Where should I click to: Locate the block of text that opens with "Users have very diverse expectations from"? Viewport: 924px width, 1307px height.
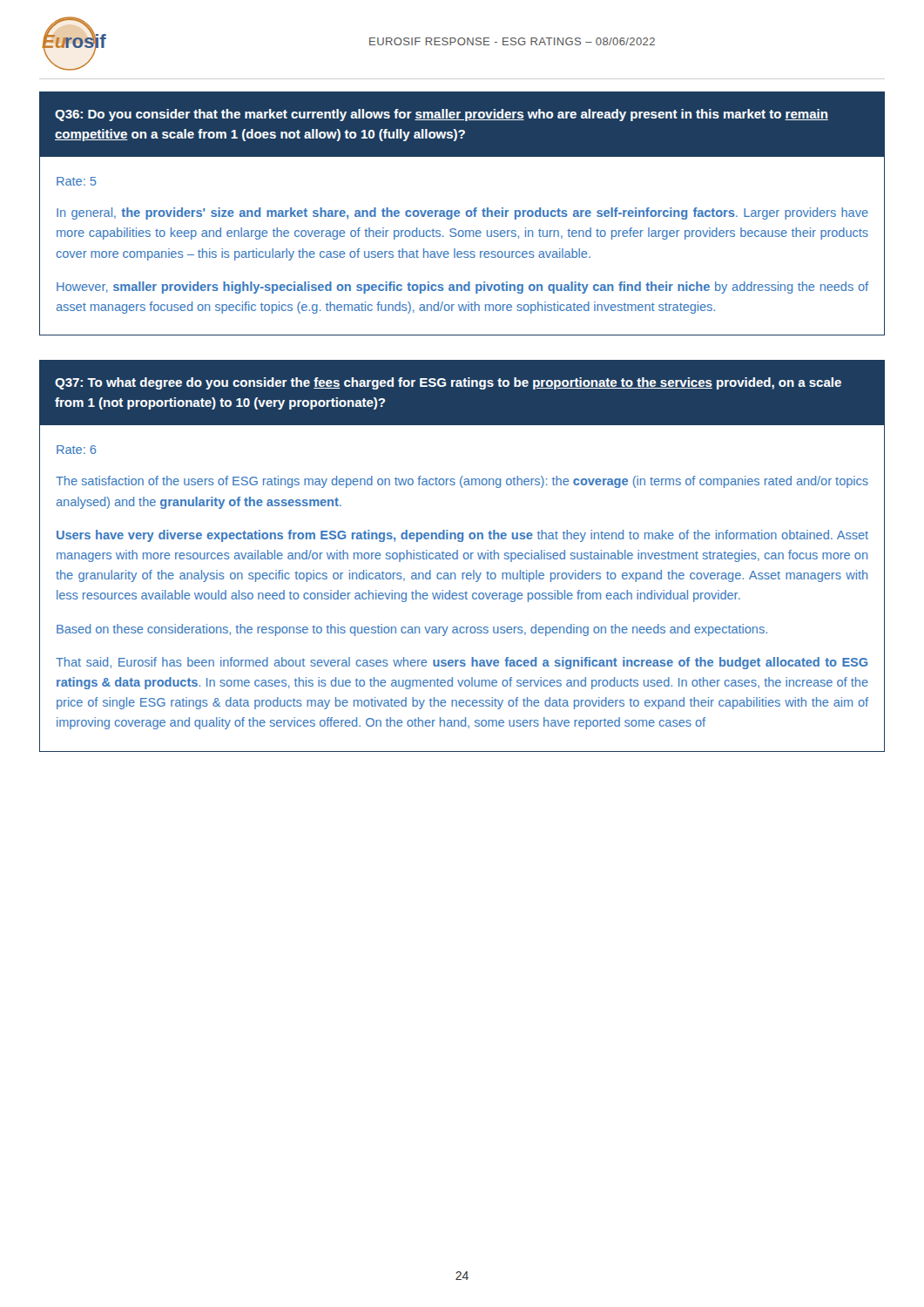click(x=462, y=565)
